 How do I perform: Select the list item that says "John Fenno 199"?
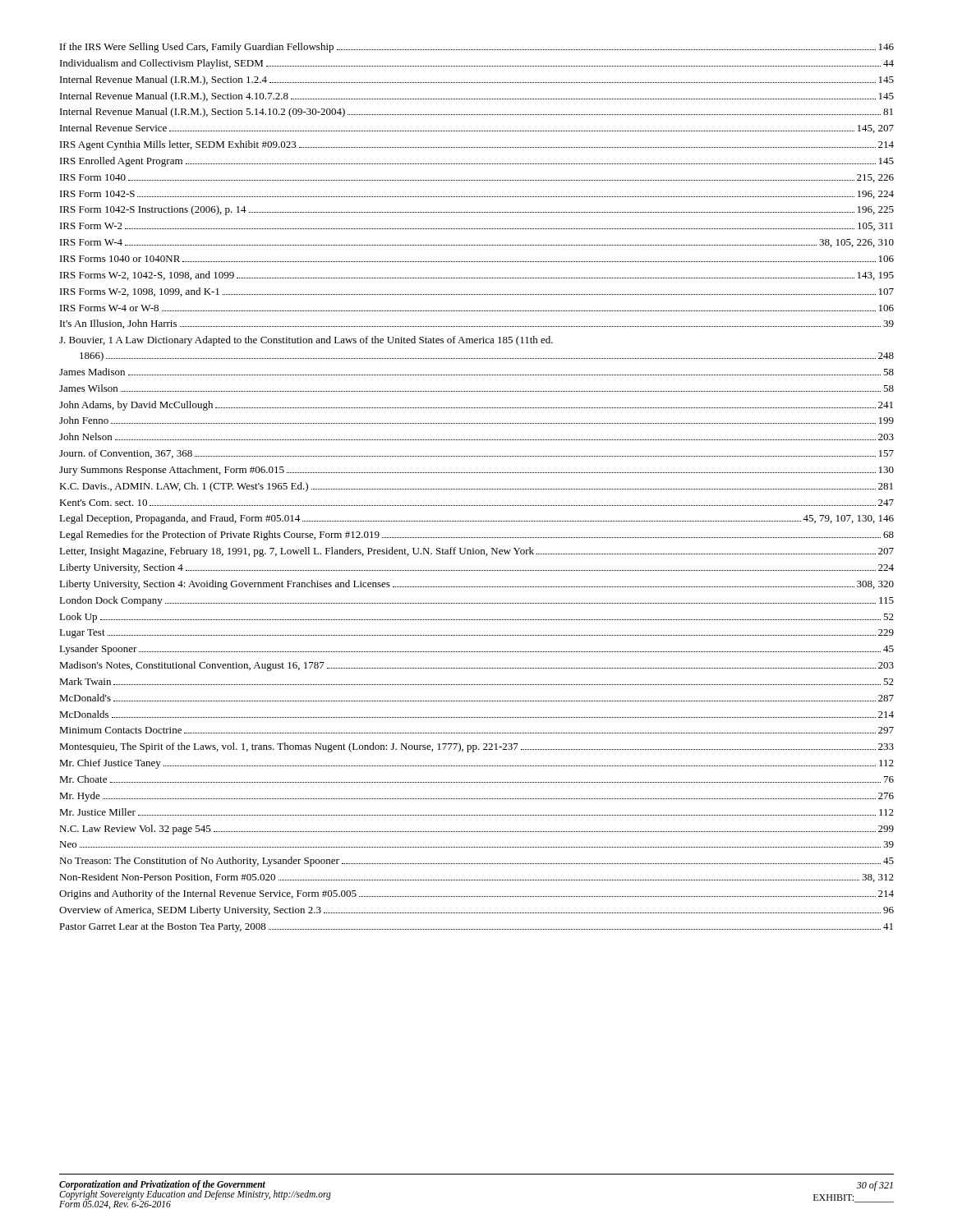pos(476,421)
